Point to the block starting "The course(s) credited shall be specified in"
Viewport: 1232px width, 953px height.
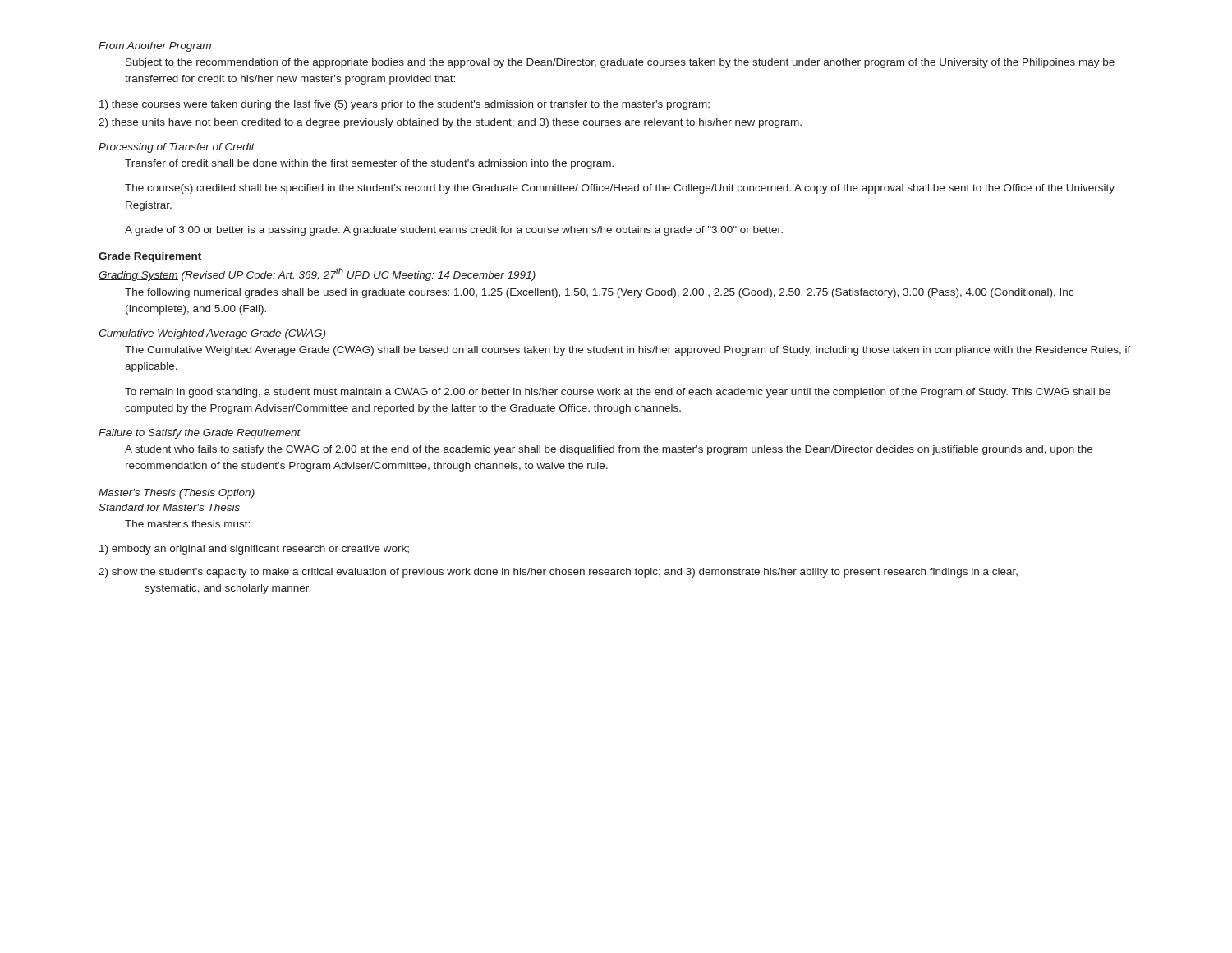click(x=629, y=197)
